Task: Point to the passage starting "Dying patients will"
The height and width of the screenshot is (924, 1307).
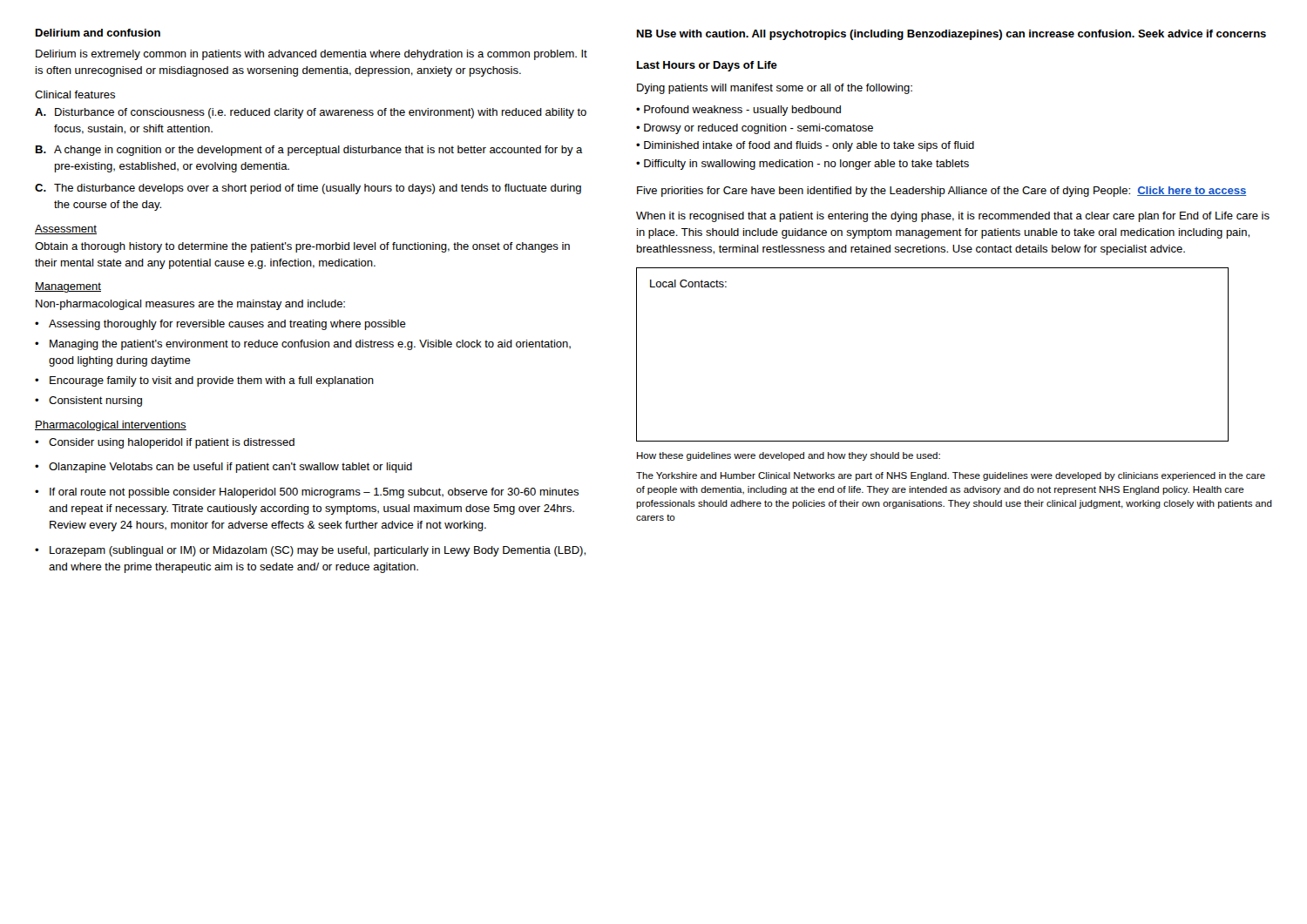Action: click(775, 87)
